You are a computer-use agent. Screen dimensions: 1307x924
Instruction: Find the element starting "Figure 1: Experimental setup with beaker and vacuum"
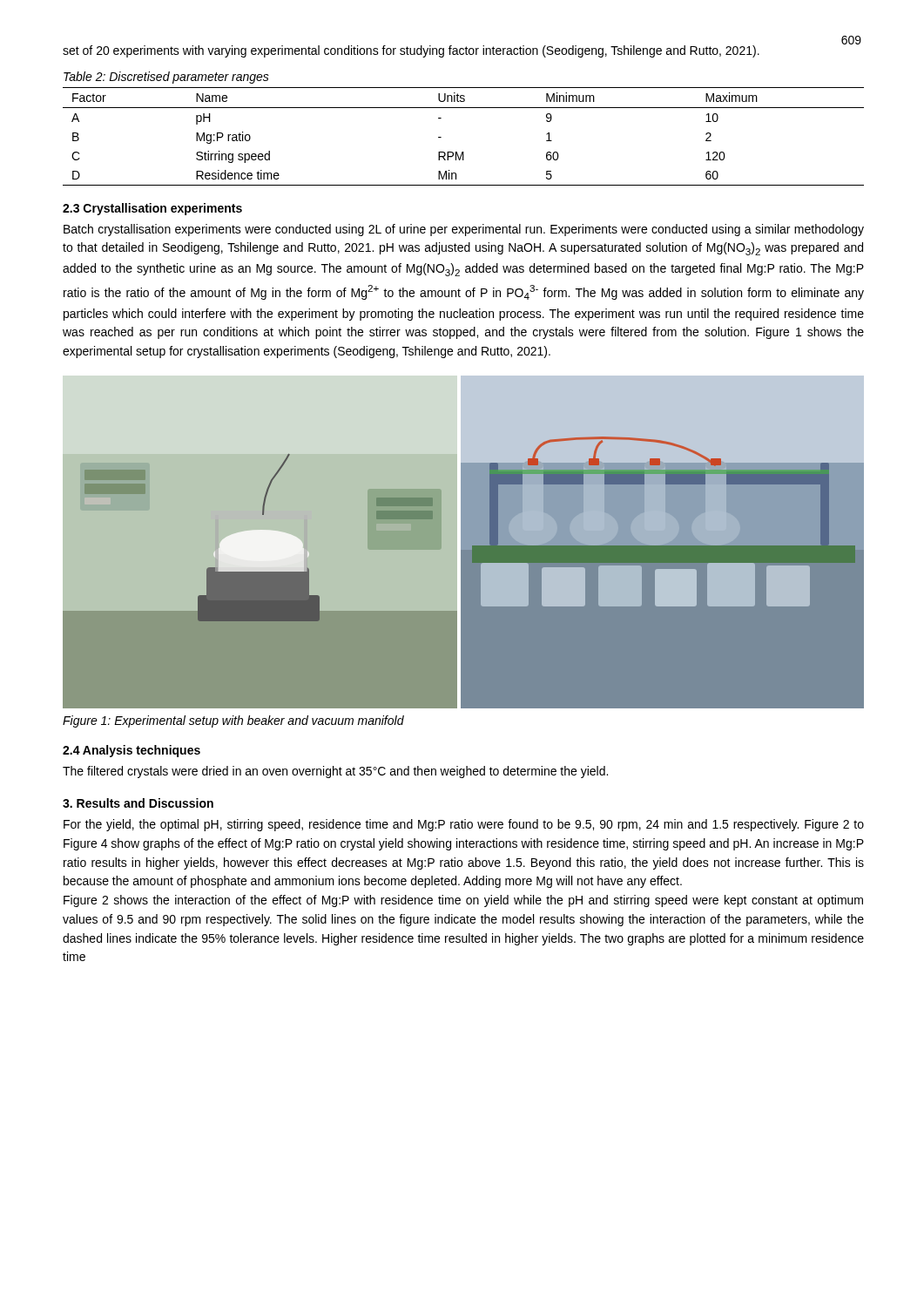(233, 720)
